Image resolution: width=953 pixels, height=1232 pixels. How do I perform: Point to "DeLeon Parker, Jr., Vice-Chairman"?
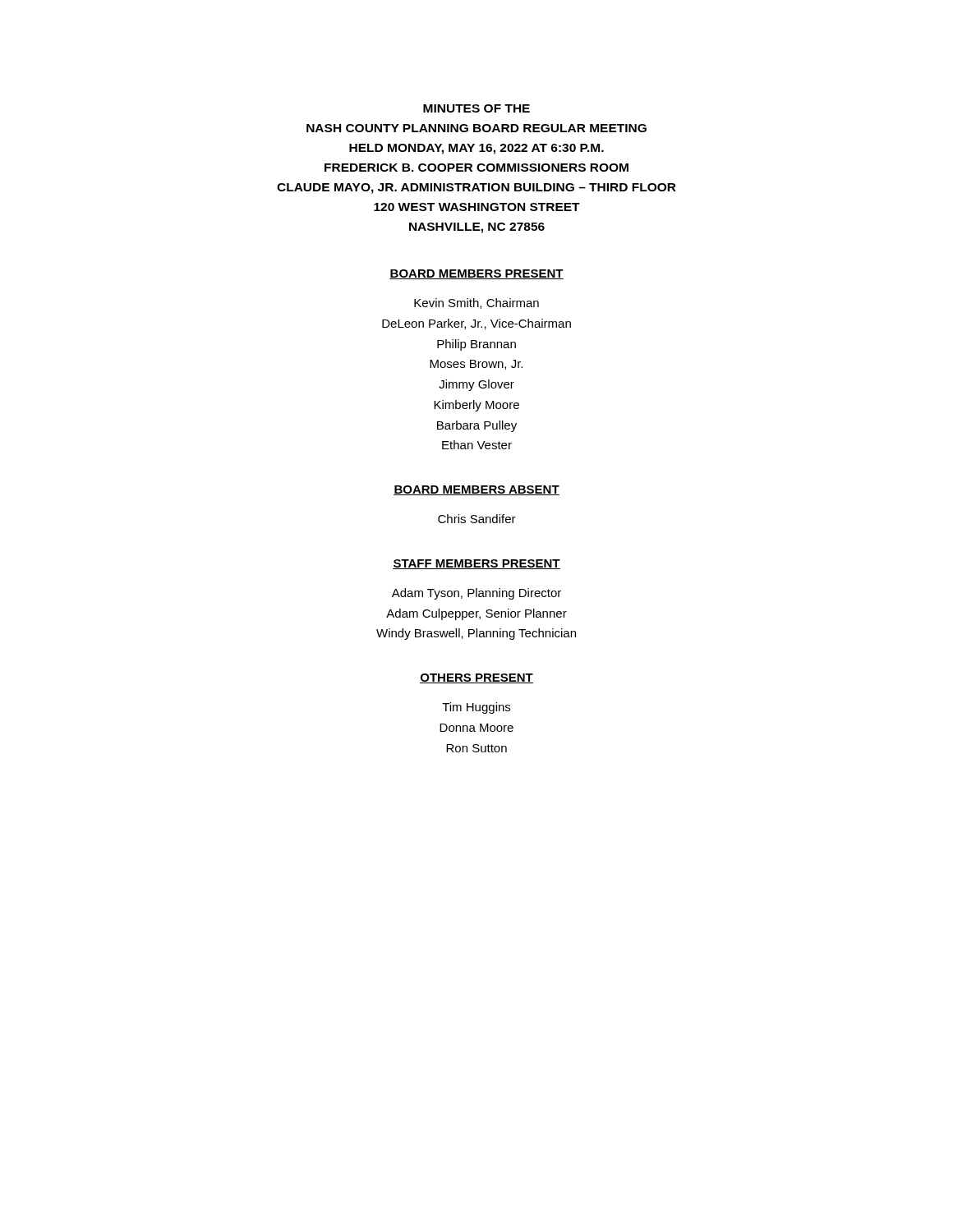click(476, 324)
